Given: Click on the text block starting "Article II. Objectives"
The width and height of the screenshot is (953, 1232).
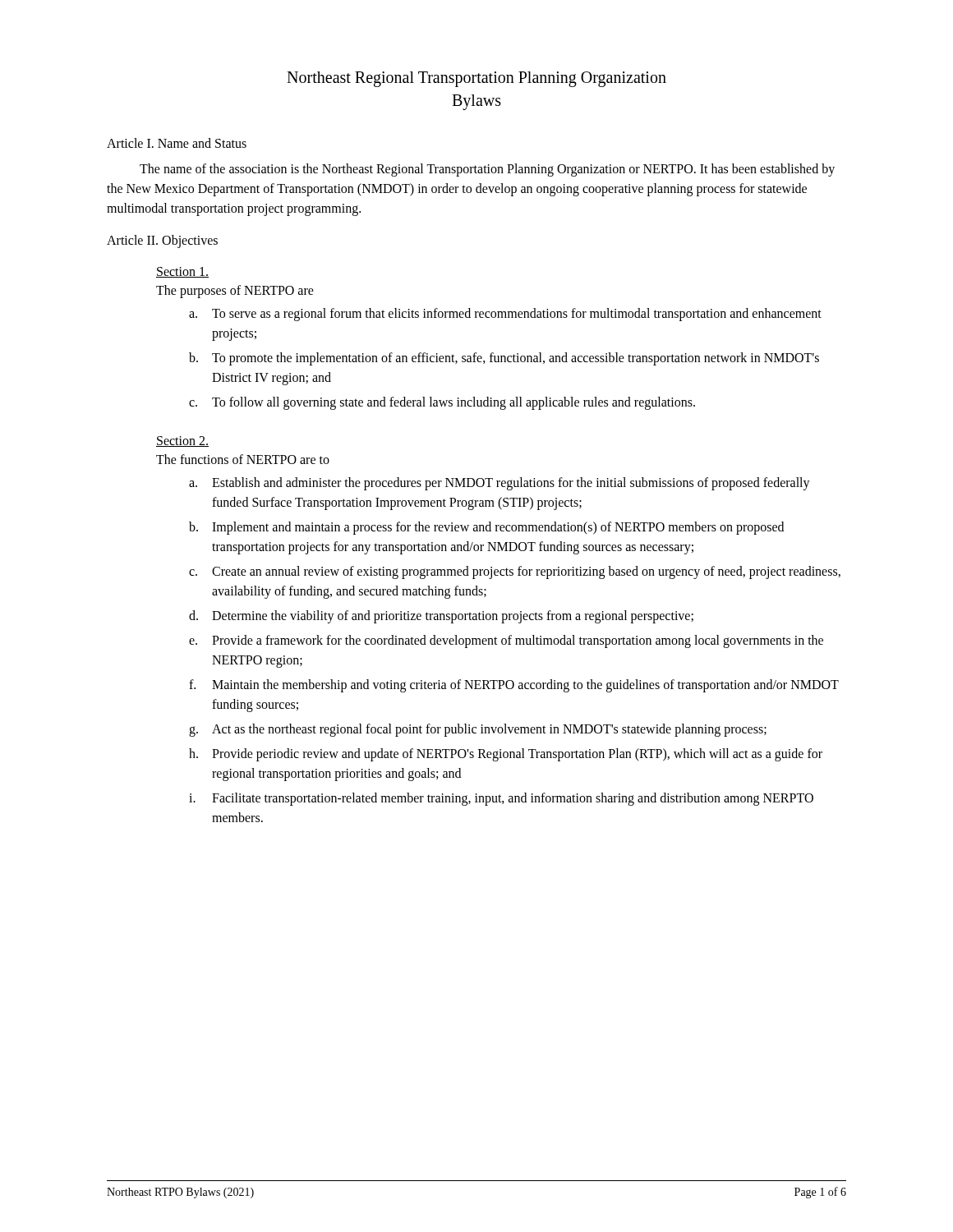Looking at the screenshot, I should click(x=162, y=240).
